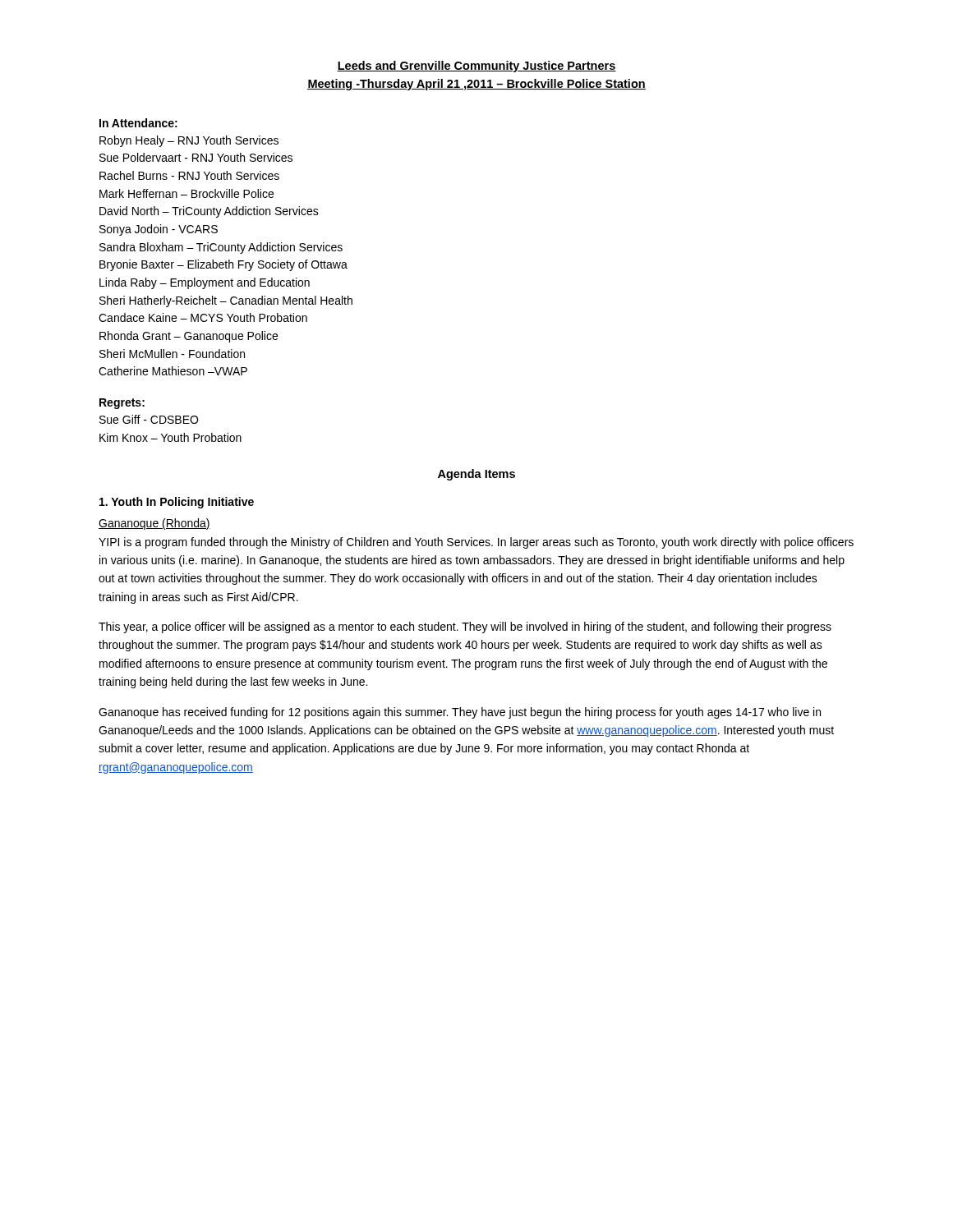Screen dimensions: 1232x953
Task: Find "In Attendance:" on this page
Action: 138,123
